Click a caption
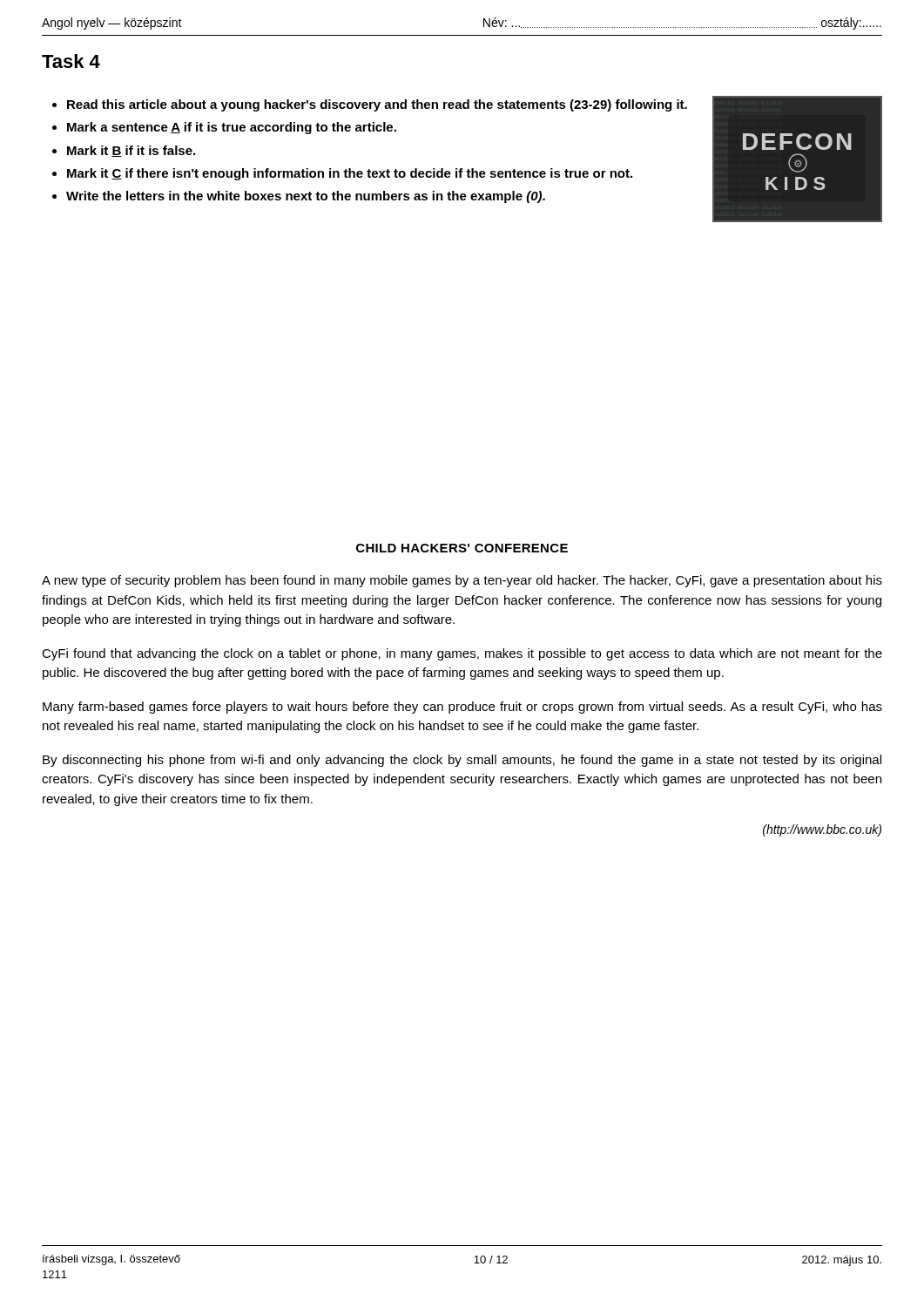 click(822, 829)
